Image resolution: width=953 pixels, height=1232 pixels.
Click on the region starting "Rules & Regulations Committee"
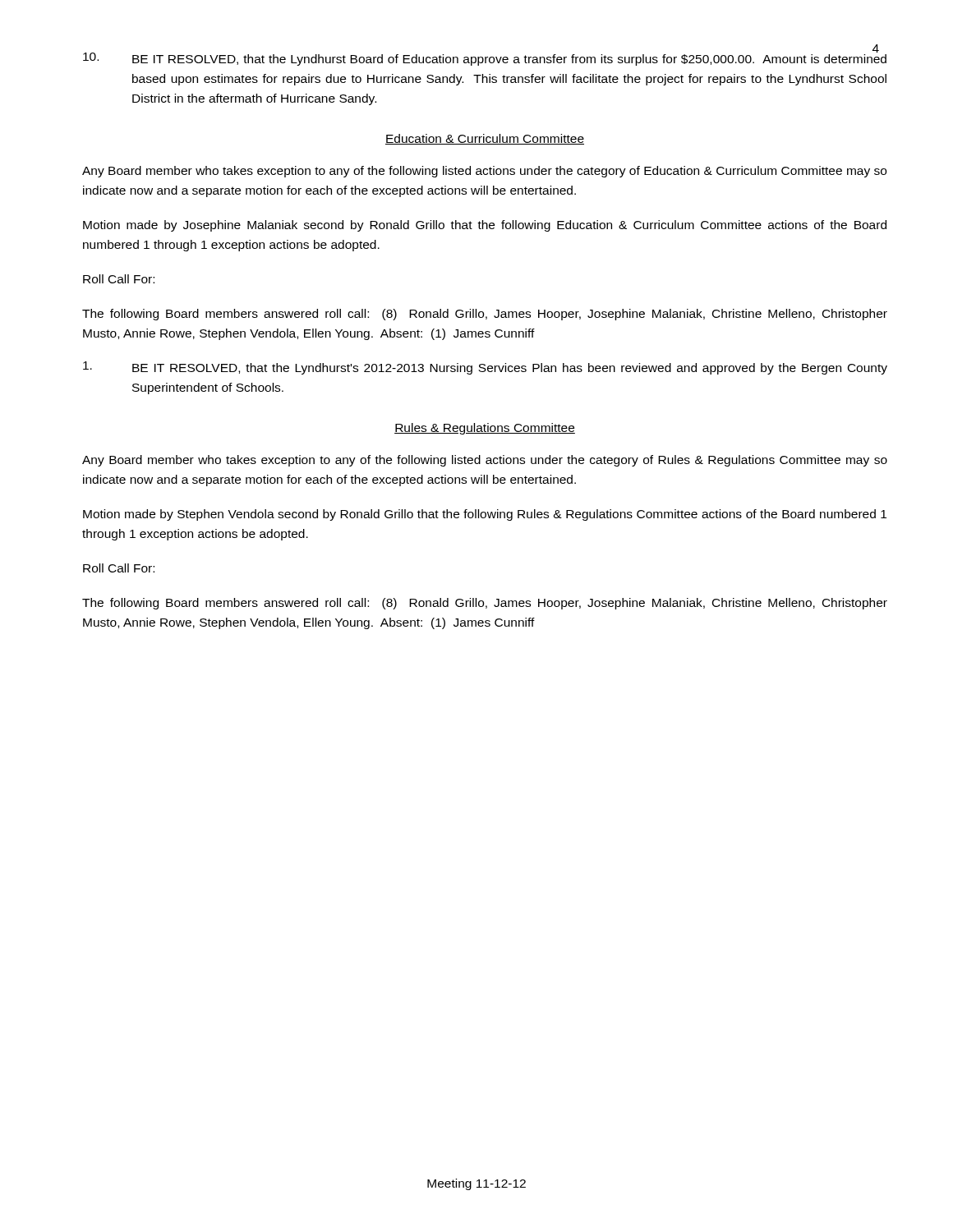click(x=485, y=428)
